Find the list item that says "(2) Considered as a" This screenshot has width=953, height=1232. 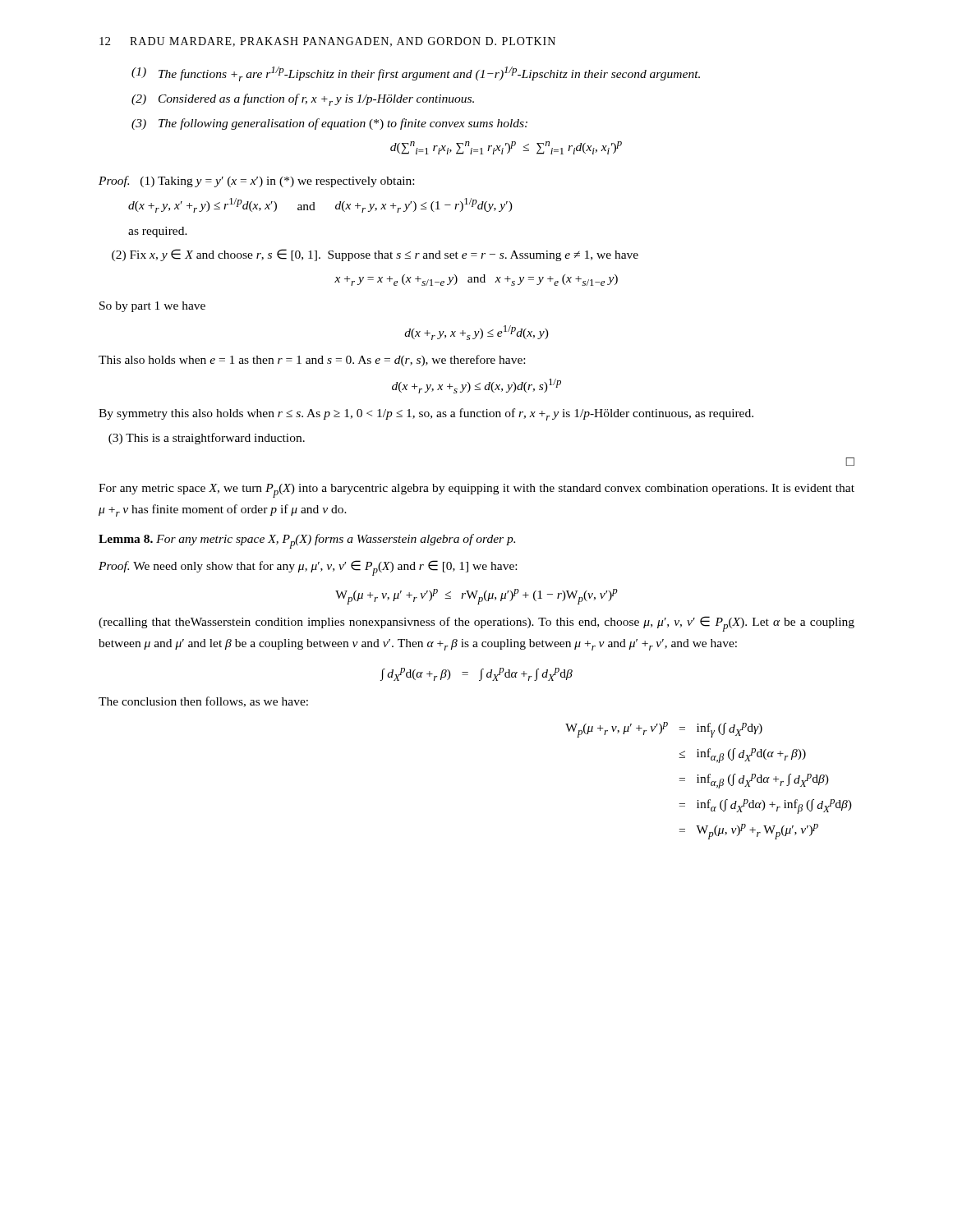point(303,100)
